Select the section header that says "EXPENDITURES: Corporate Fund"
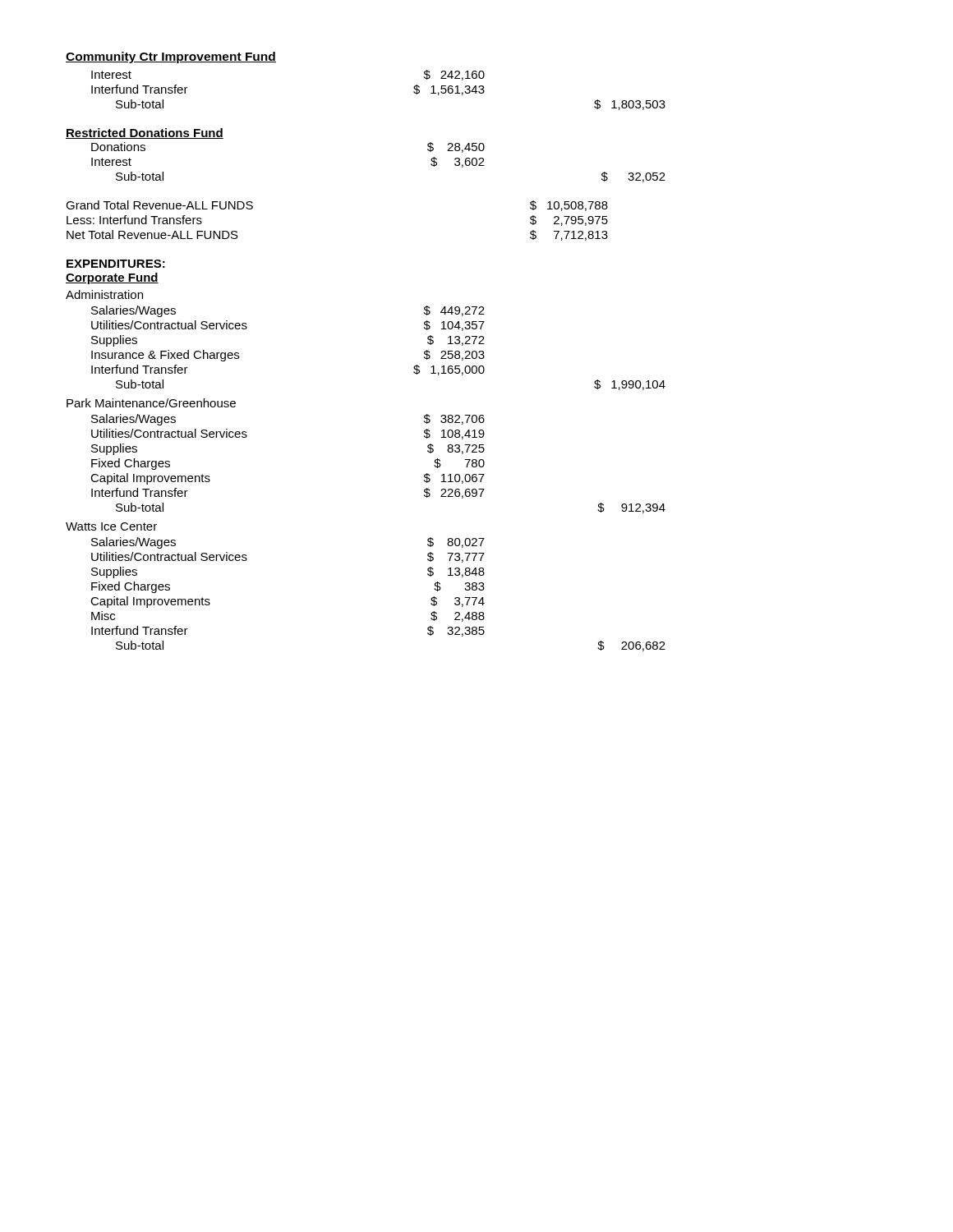Viewport: 953px width, 1232px height. click(x=116, y=270)
